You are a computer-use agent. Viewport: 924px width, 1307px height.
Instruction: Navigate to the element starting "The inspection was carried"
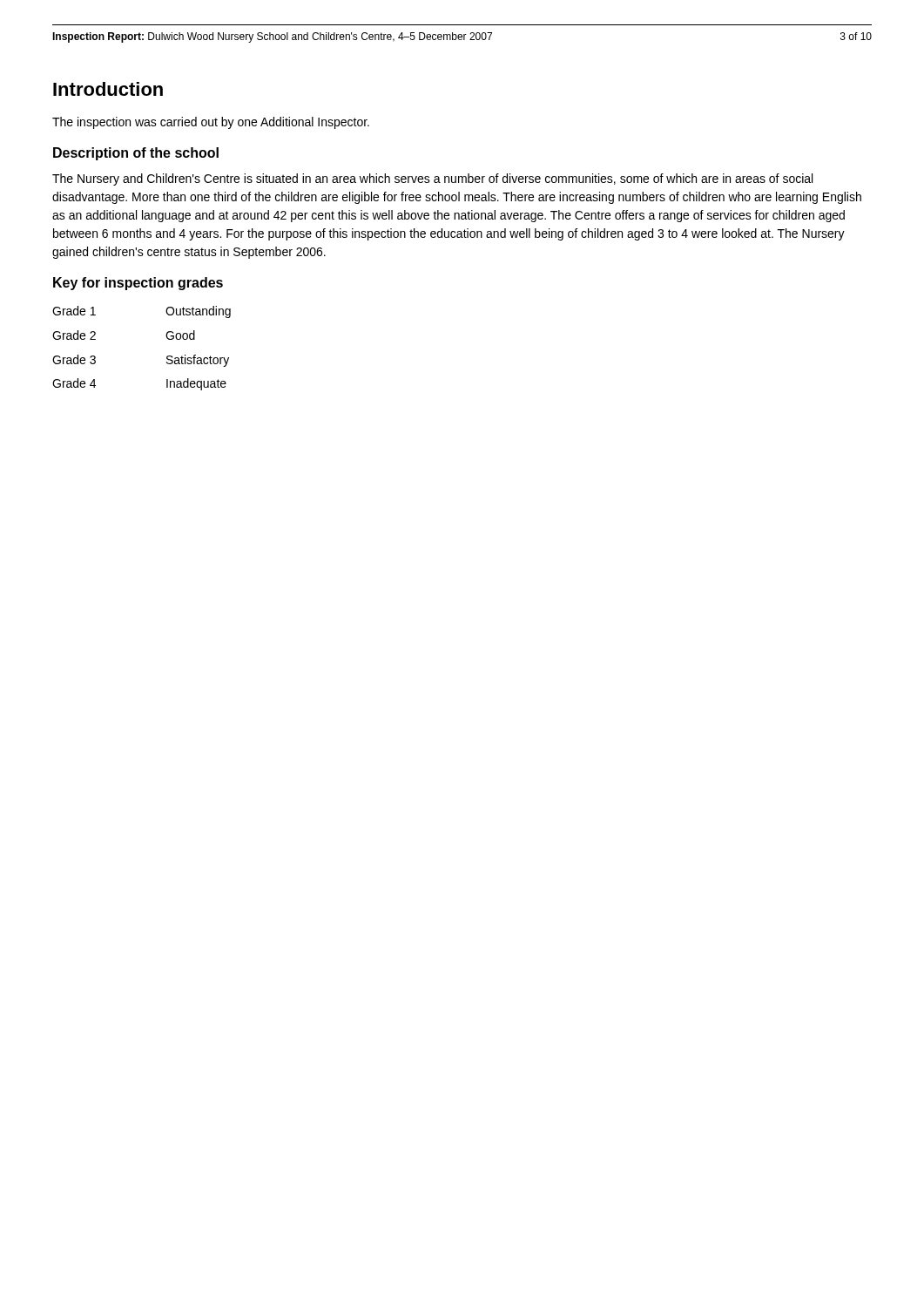[211, 122]
